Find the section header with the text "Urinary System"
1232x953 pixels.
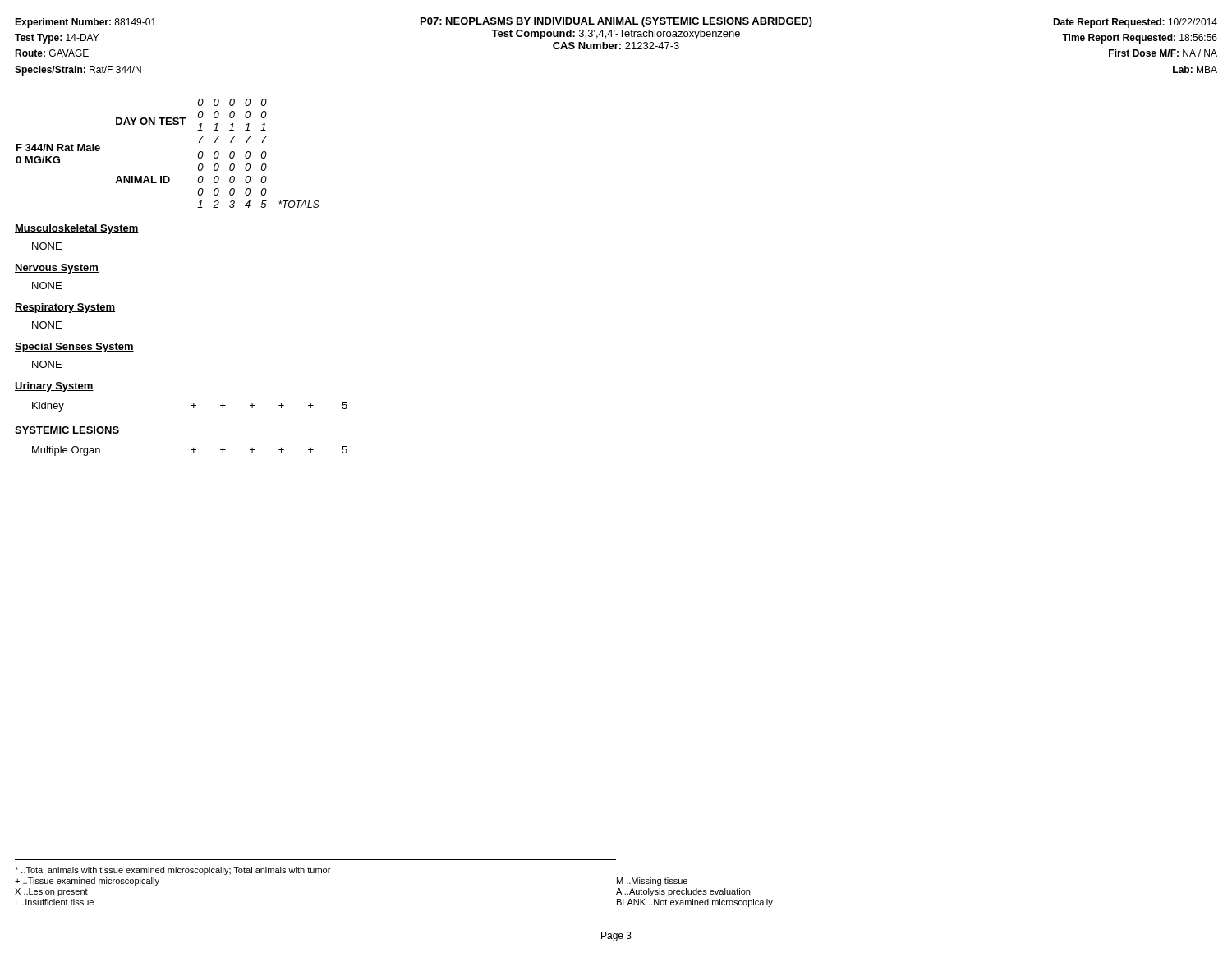[x=54, y=386]
